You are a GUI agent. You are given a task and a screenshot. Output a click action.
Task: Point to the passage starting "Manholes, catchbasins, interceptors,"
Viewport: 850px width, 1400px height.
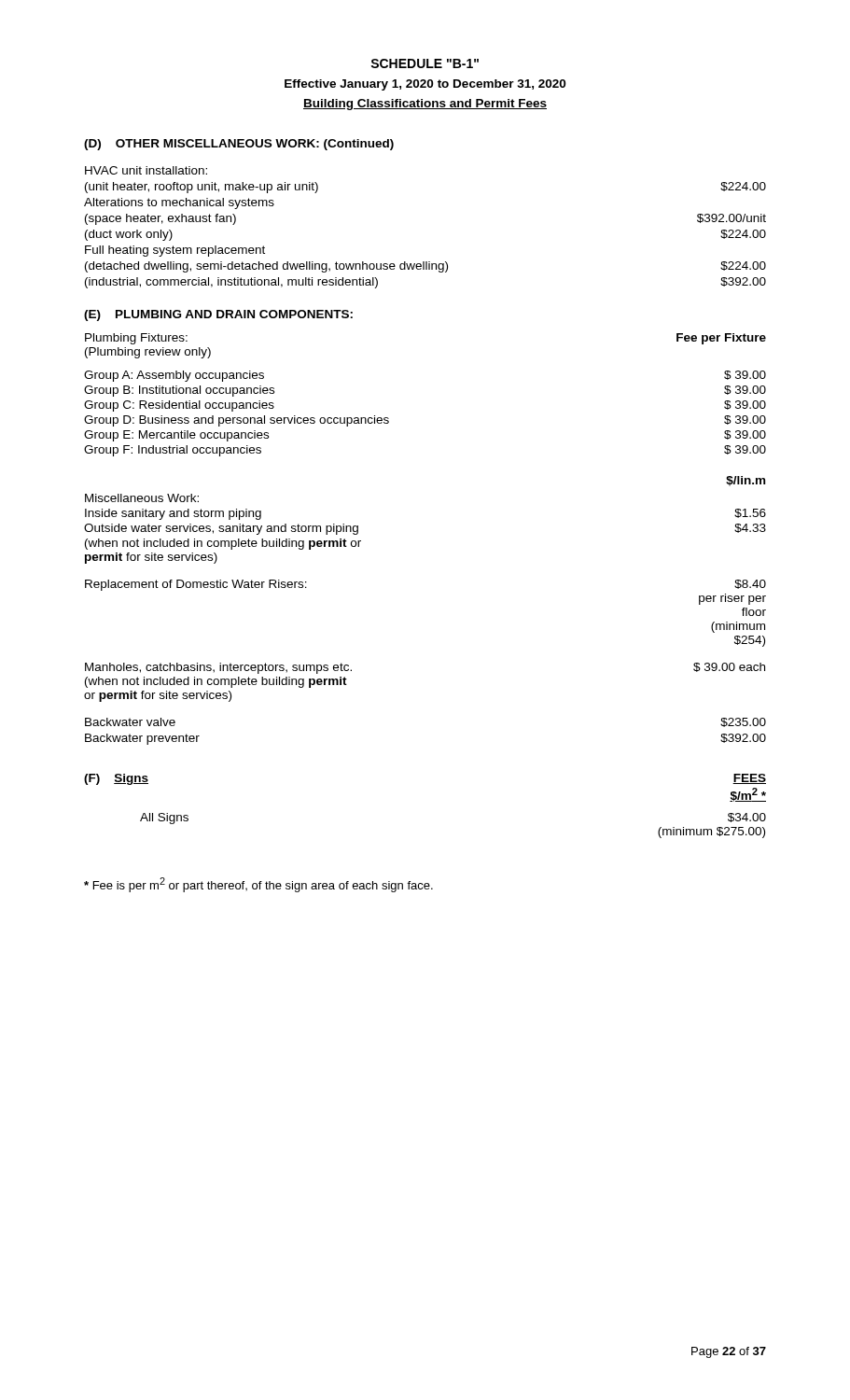pos(220,668)
